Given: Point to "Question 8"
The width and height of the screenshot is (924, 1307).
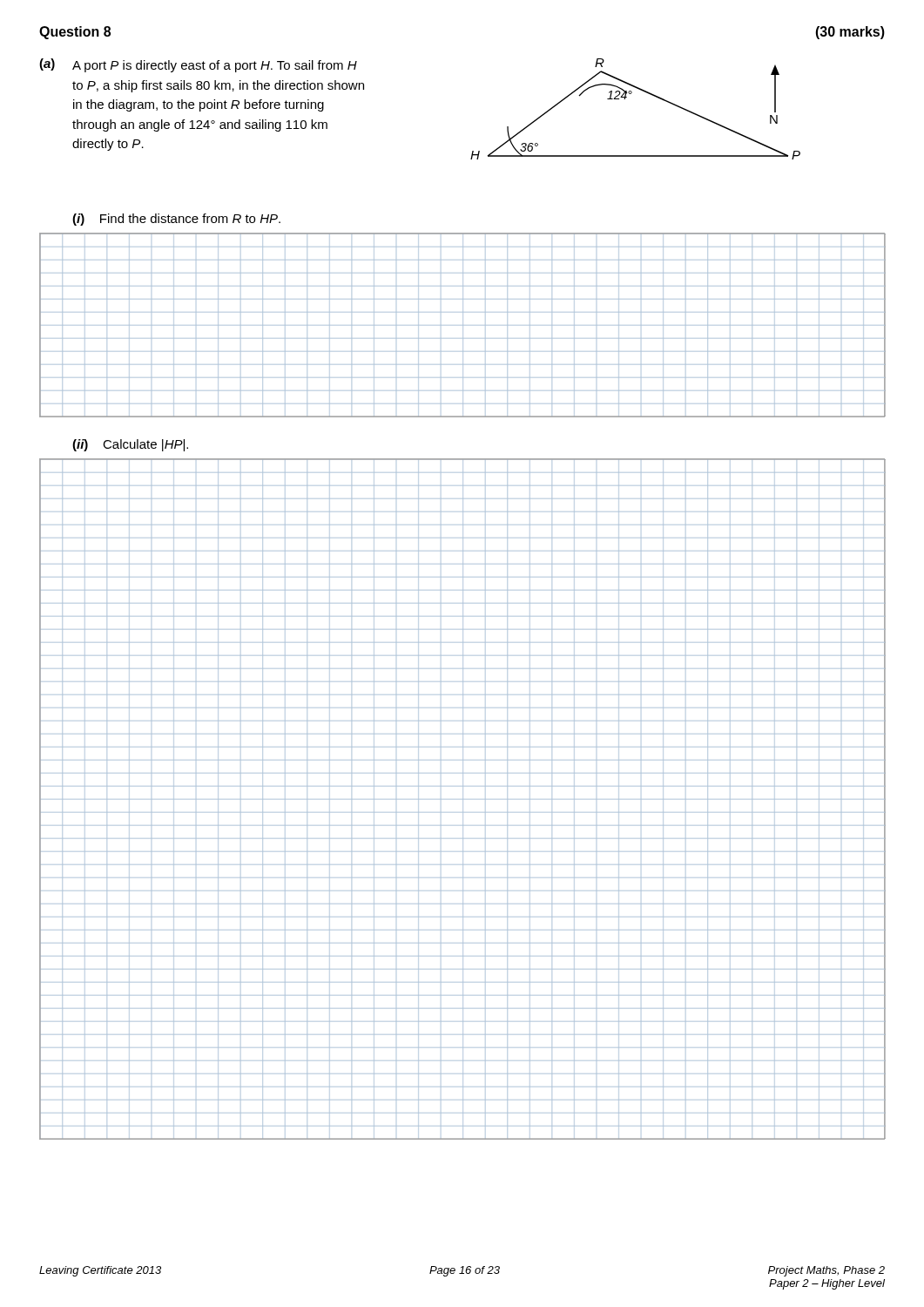Looking at the screenshot, I should (75, 32).
